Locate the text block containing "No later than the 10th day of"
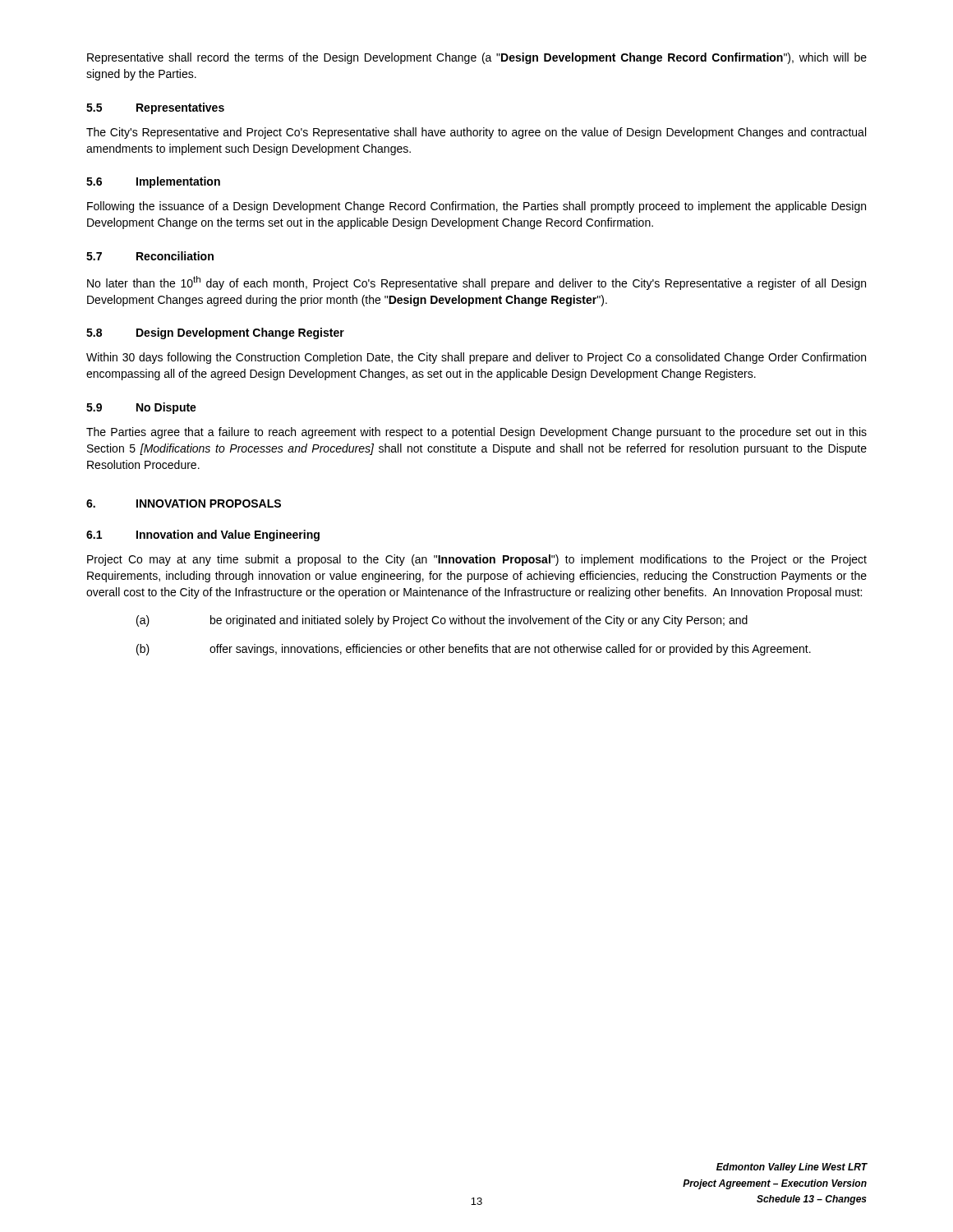 [x=476, y=290]
